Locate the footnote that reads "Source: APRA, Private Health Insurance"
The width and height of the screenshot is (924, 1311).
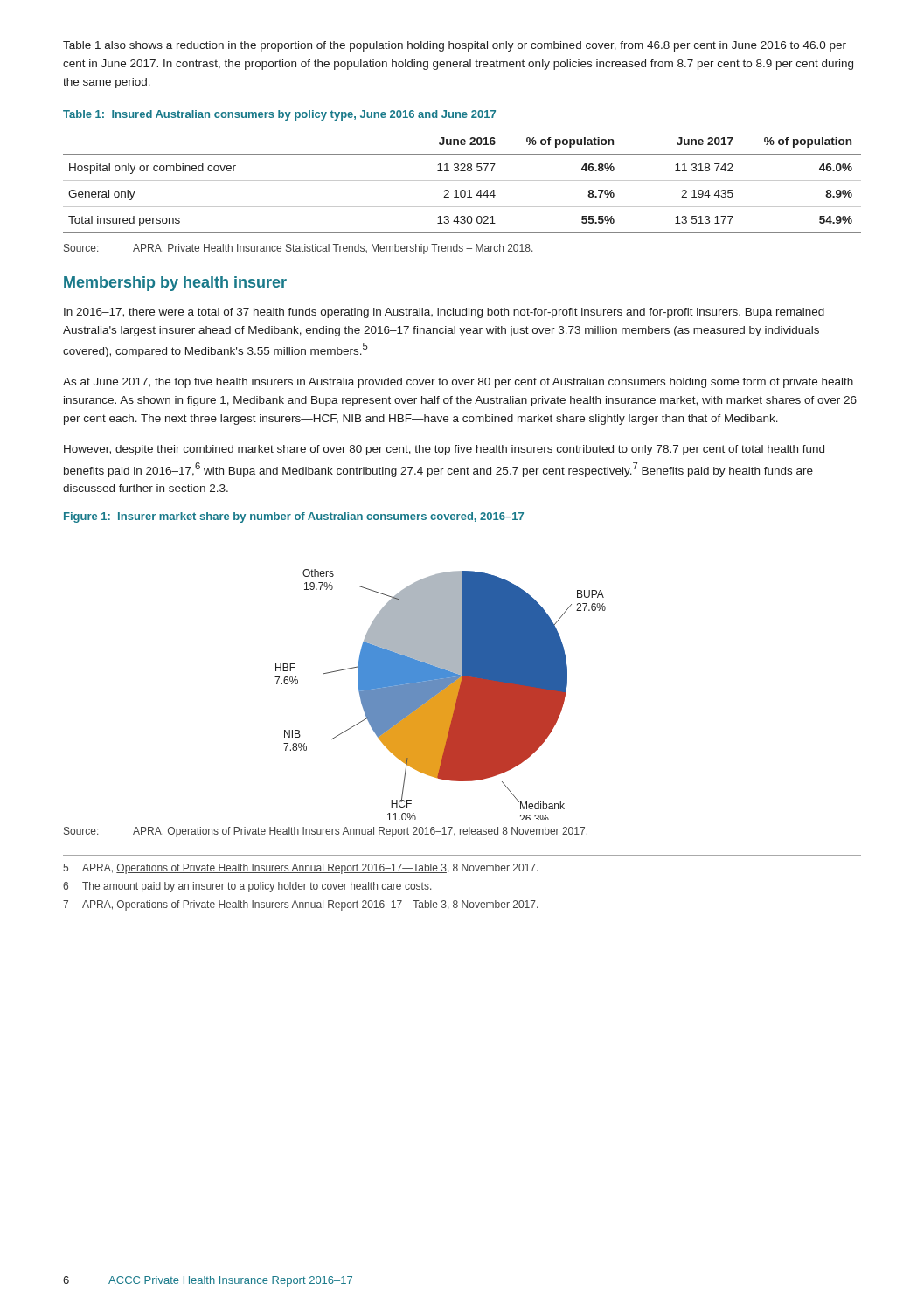coord(298,248)
